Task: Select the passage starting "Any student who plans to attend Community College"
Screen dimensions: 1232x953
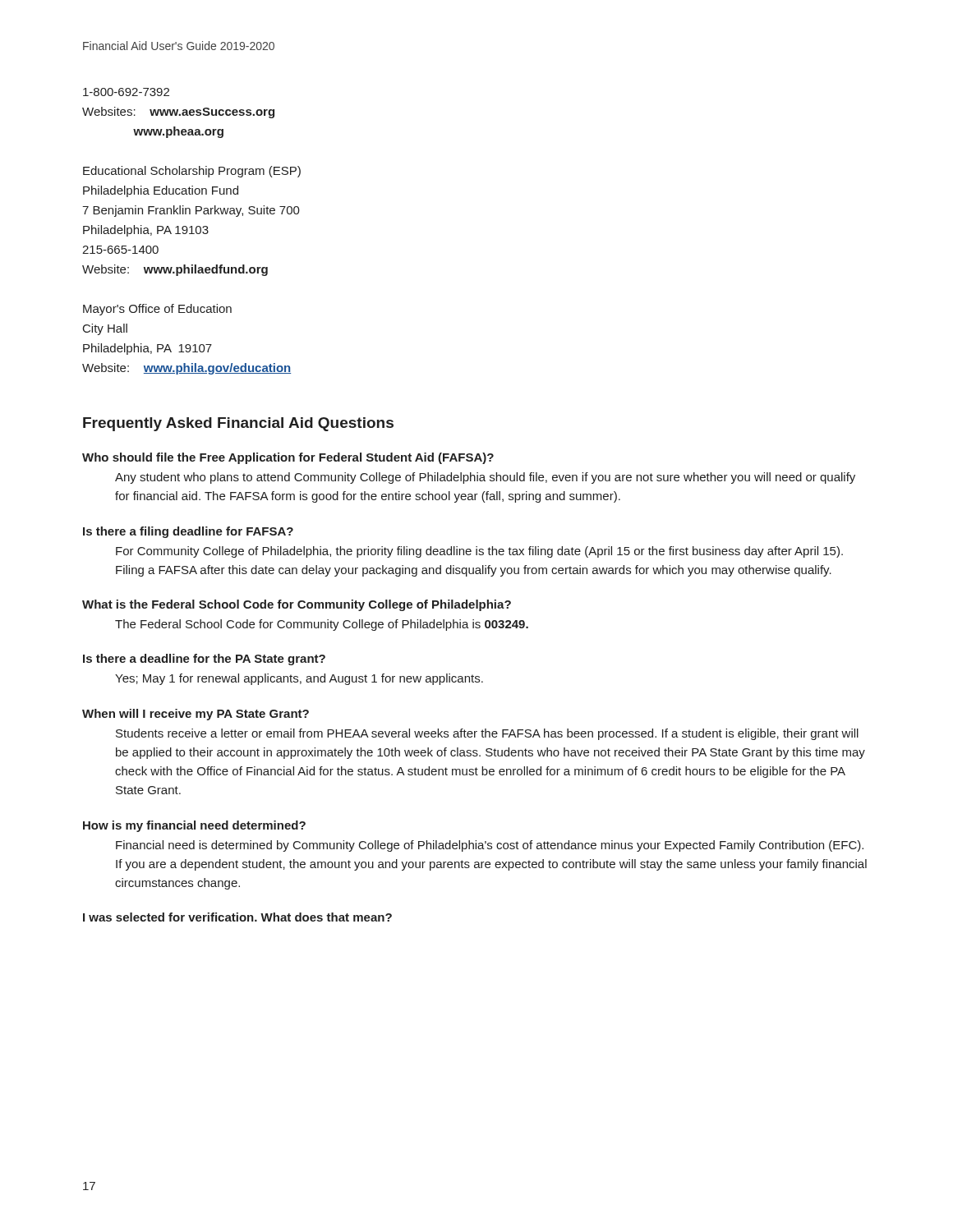Action: 485,486
